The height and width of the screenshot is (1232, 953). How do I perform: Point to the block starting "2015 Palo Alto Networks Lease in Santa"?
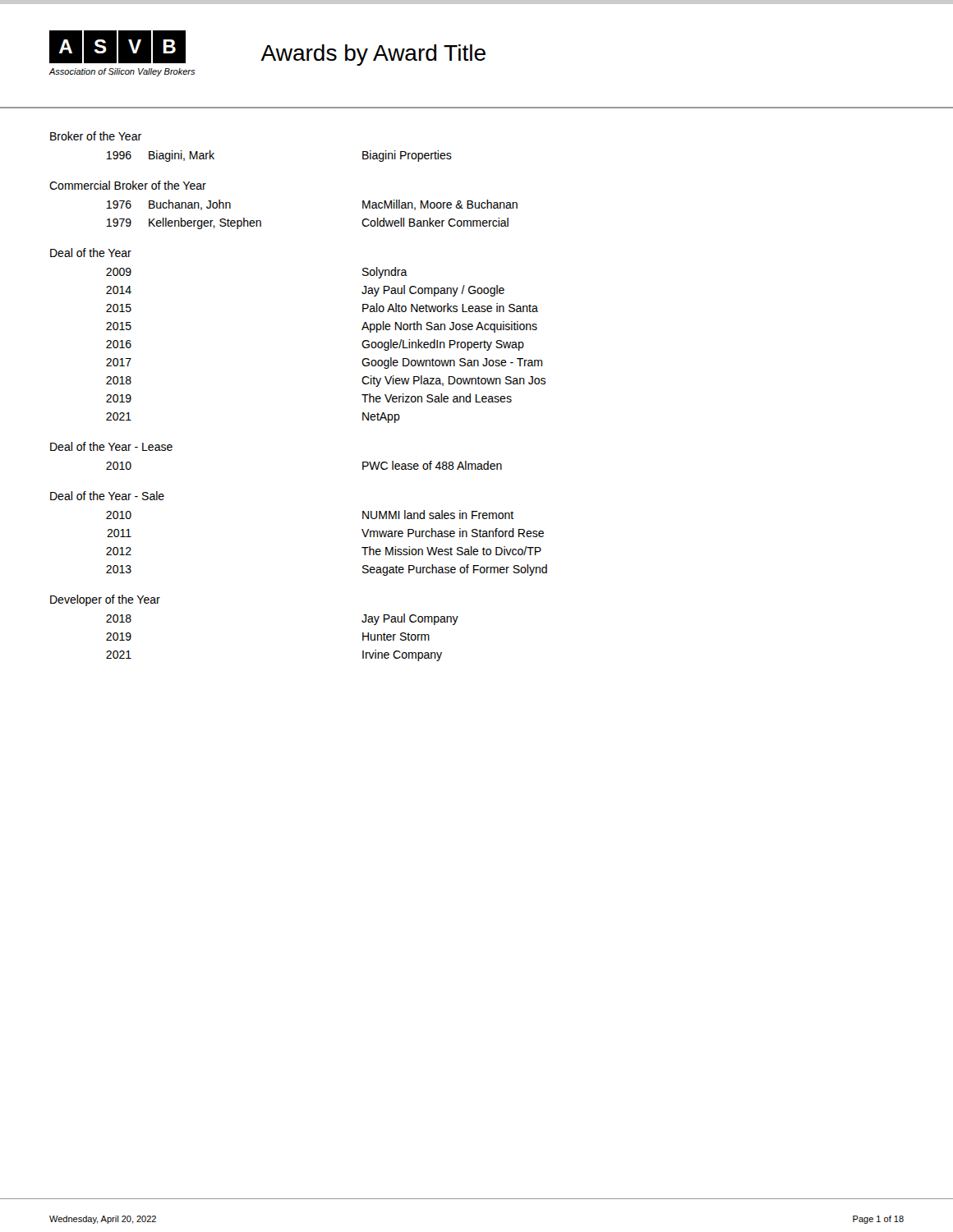click(476, 308)
